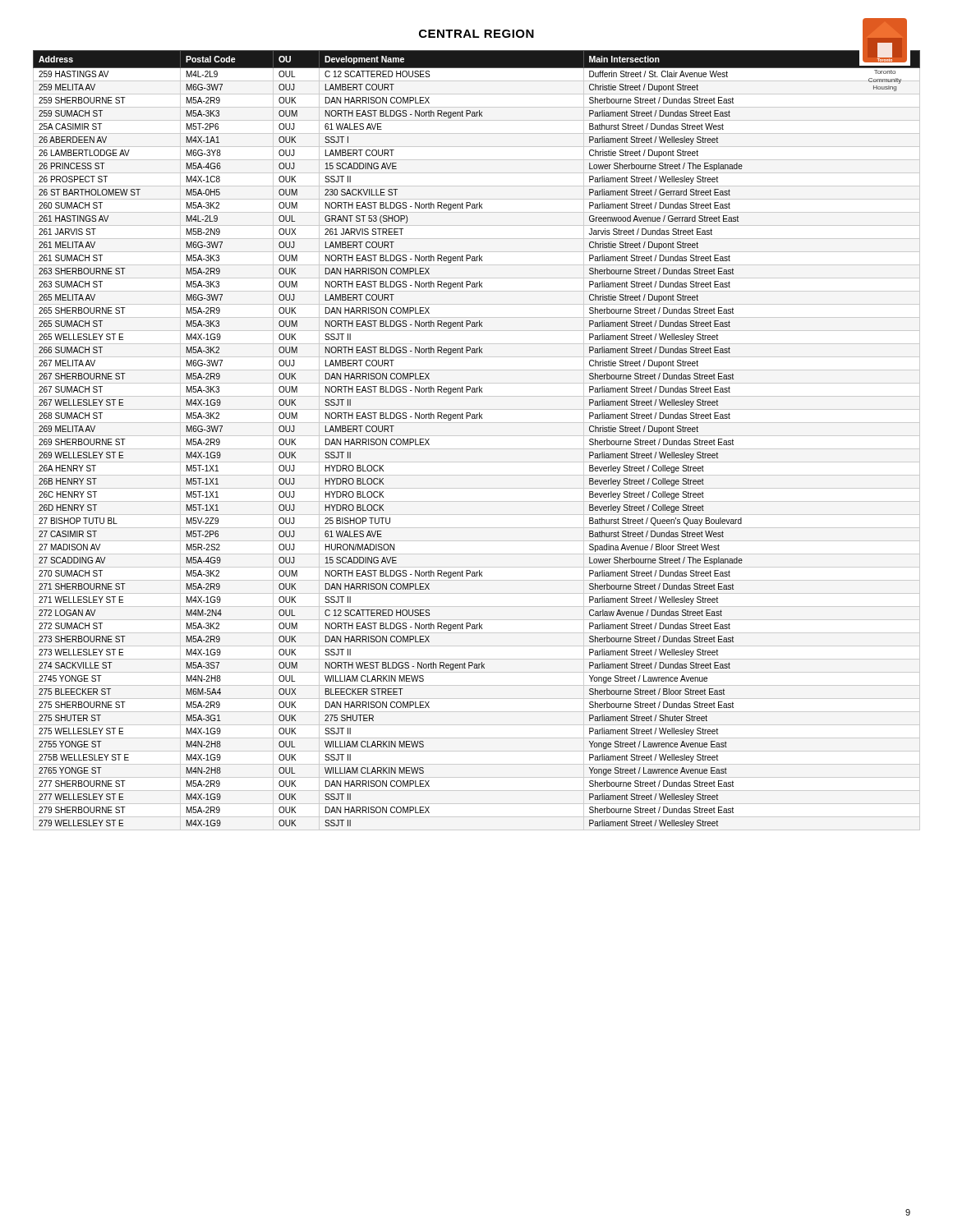Point to the text starting "CENTRAL REGION"
953x1232 pixels.
click(476, 33)
